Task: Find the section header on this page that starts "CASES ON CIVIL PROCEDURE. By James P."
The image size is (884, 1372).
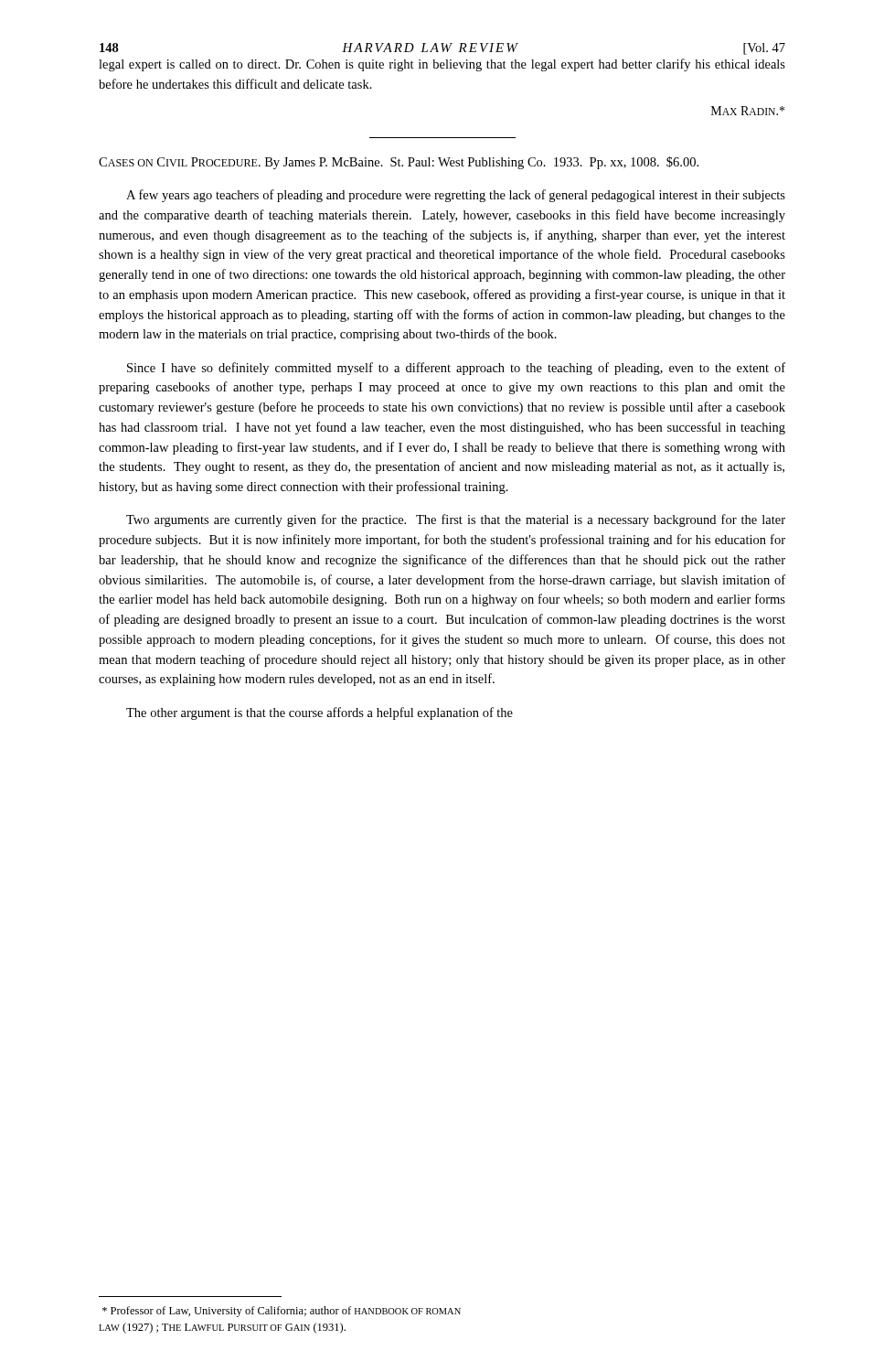Action: [399, 162]
